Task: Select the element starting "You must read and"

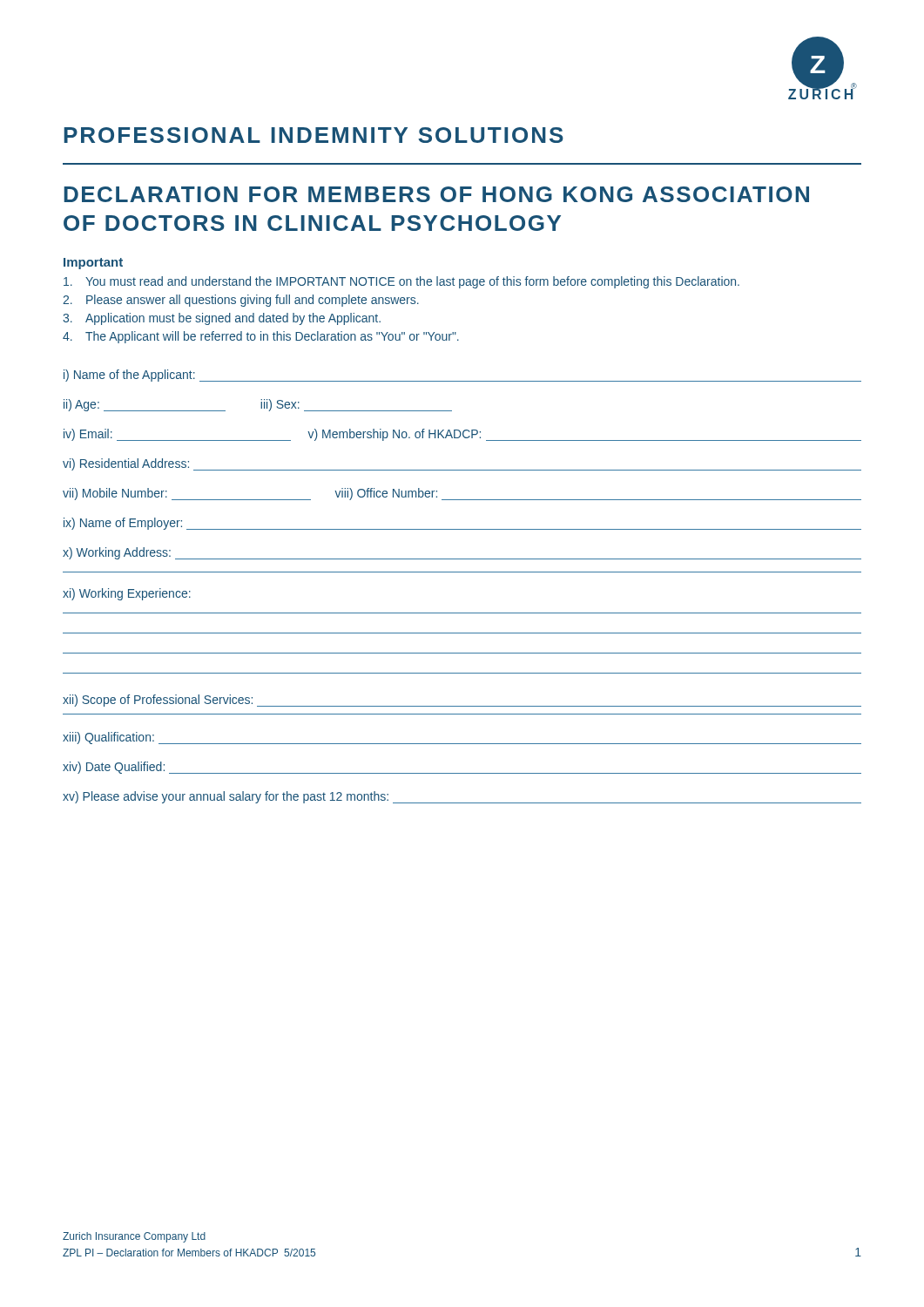Action: (x=401, y=281)
